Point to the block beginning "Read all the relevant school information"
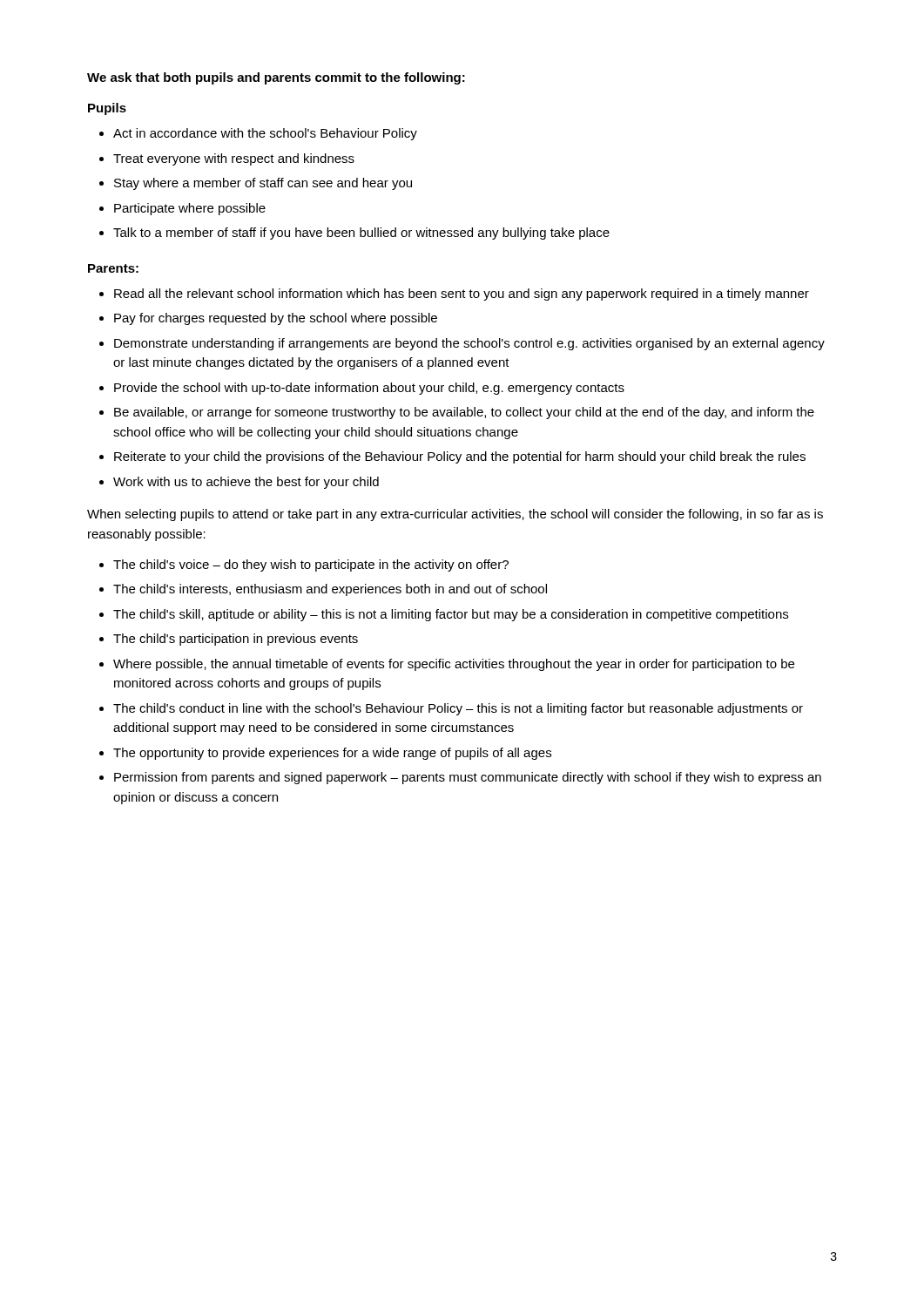Screen dimensions: 1307x924 [x=461, y=293]
